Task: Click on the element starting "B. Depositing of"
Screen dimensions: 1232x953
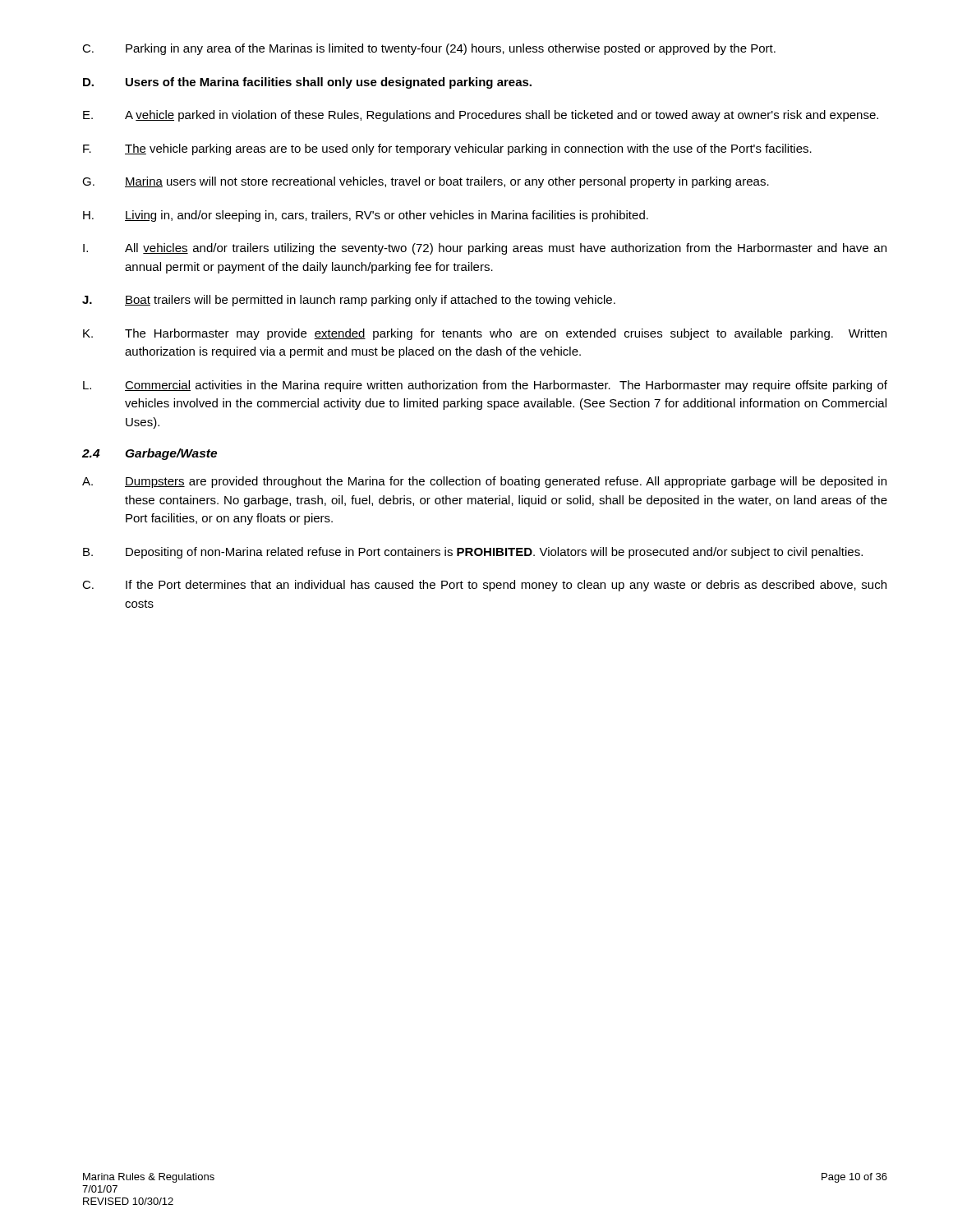Action: click(x=485, y=552)
